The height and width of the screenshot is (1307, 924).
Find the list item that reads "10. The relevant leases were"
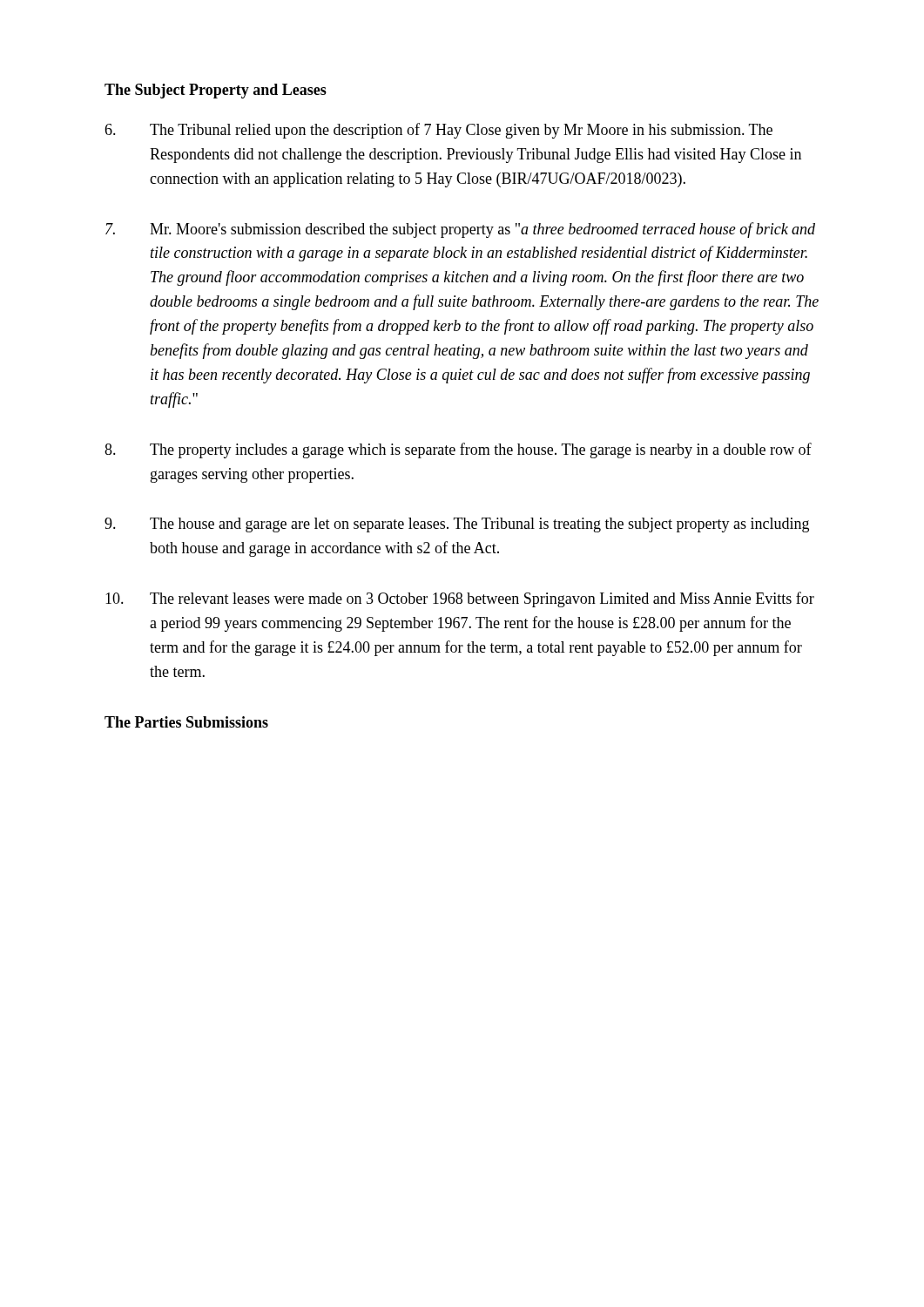pyautogui.click(x=462, y=636)
